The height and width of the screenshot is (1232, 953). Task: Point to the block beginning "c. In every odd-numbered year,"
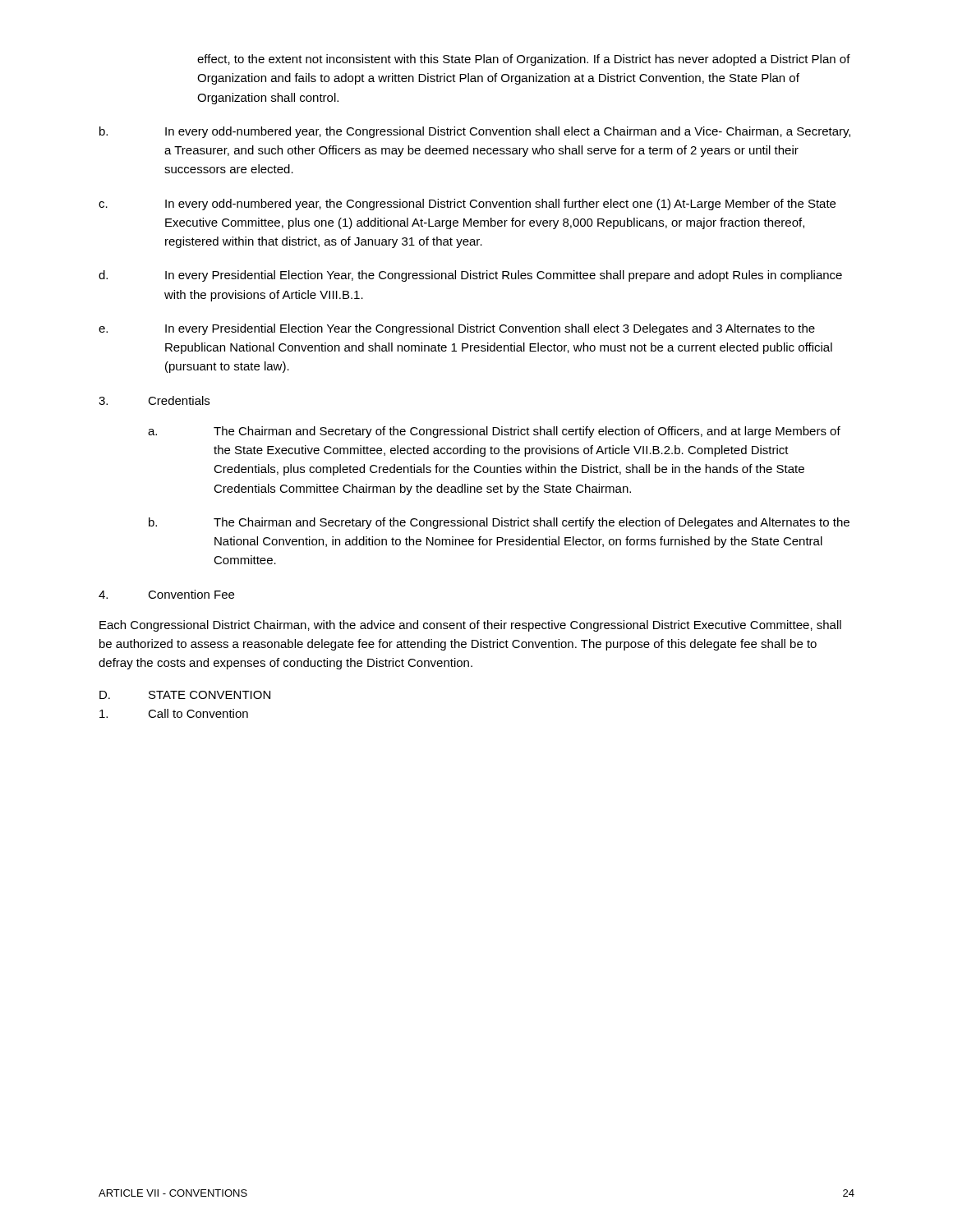pyautogui.click(x=476, y=222)
